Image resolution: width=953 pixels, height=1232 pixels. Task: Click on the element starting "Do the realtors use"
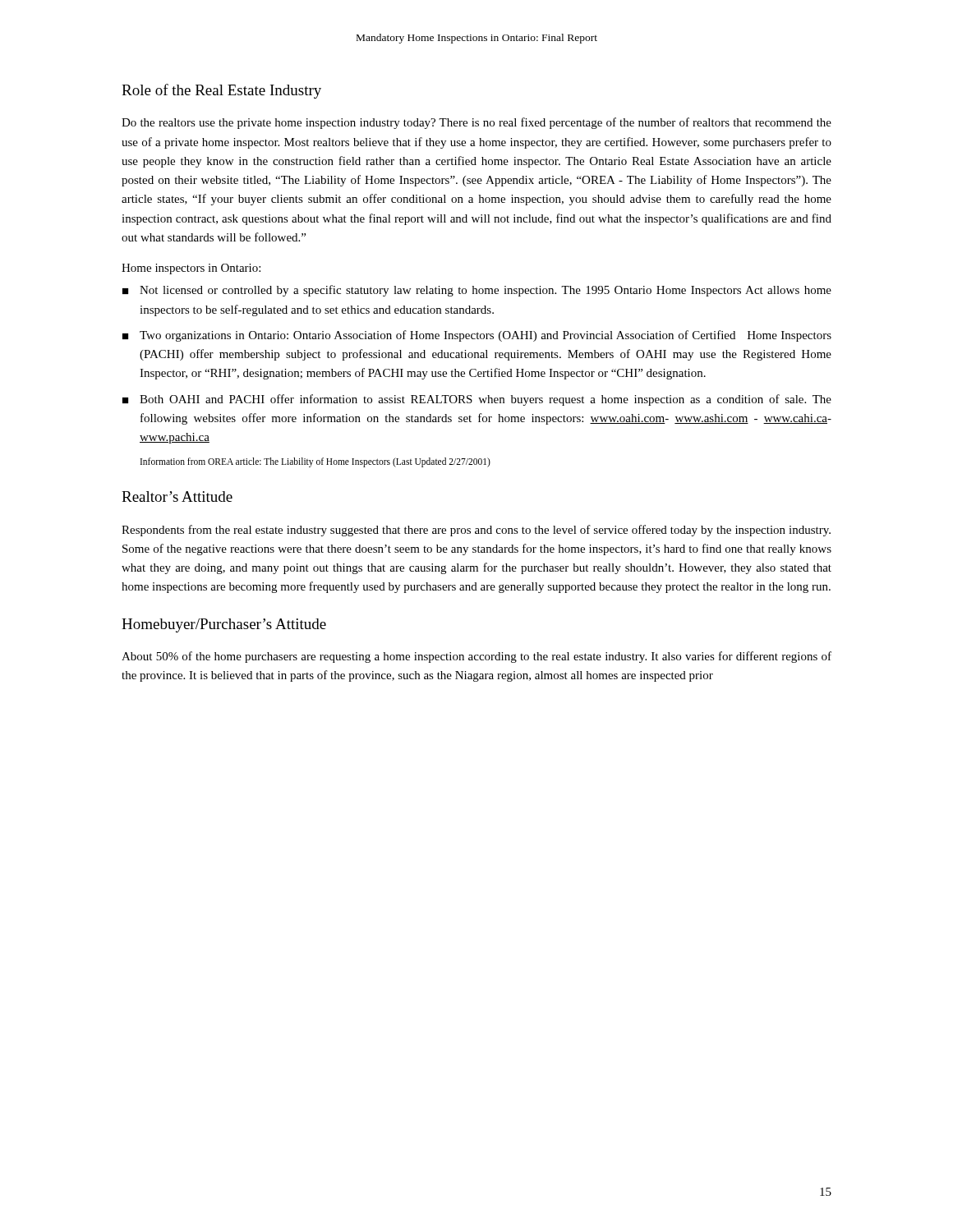tap(476, 180)
